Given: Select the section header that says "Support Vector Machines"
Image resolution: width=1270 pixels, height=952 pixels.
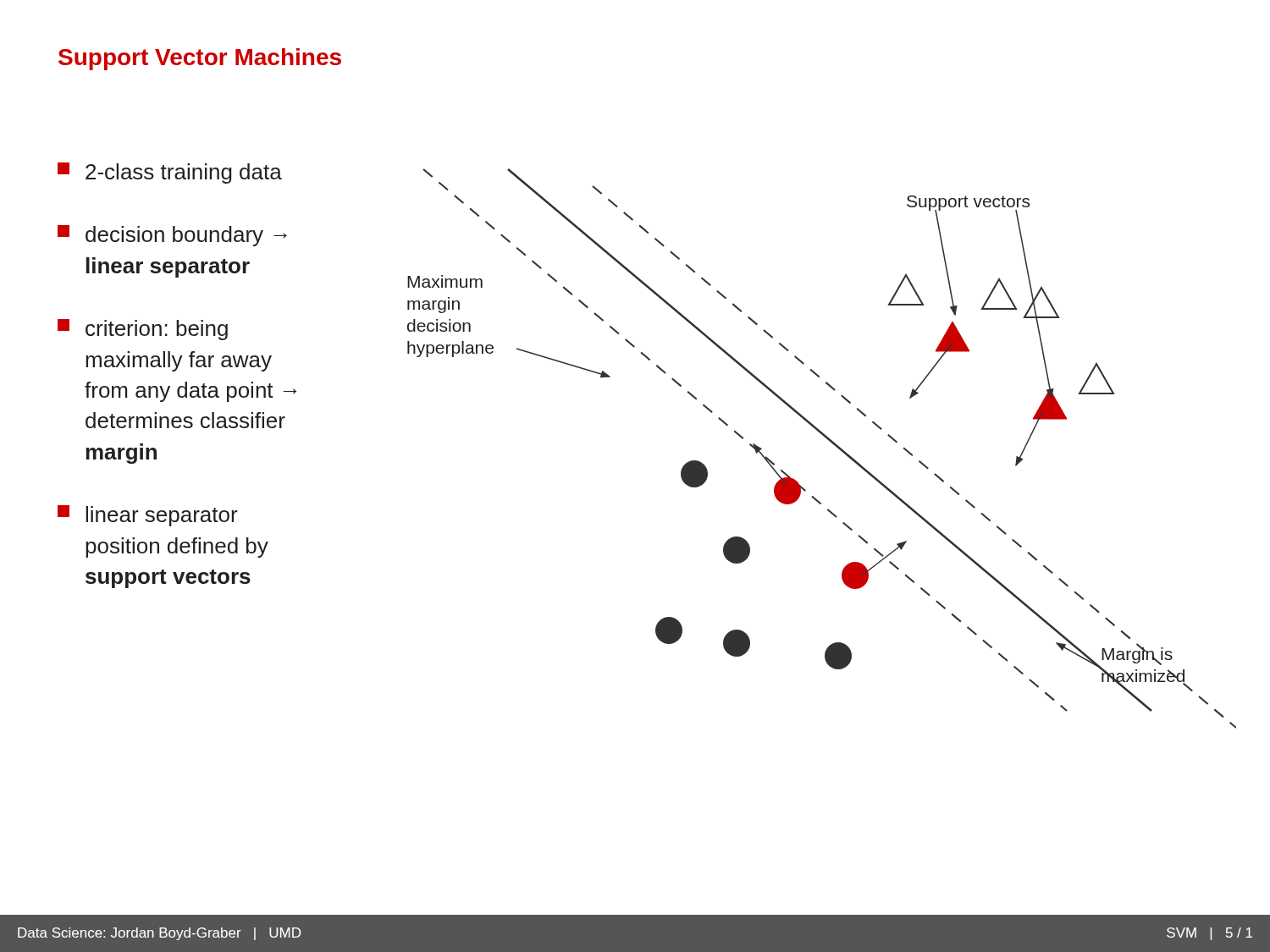Looking at the screenshot, I should point(200,57).
